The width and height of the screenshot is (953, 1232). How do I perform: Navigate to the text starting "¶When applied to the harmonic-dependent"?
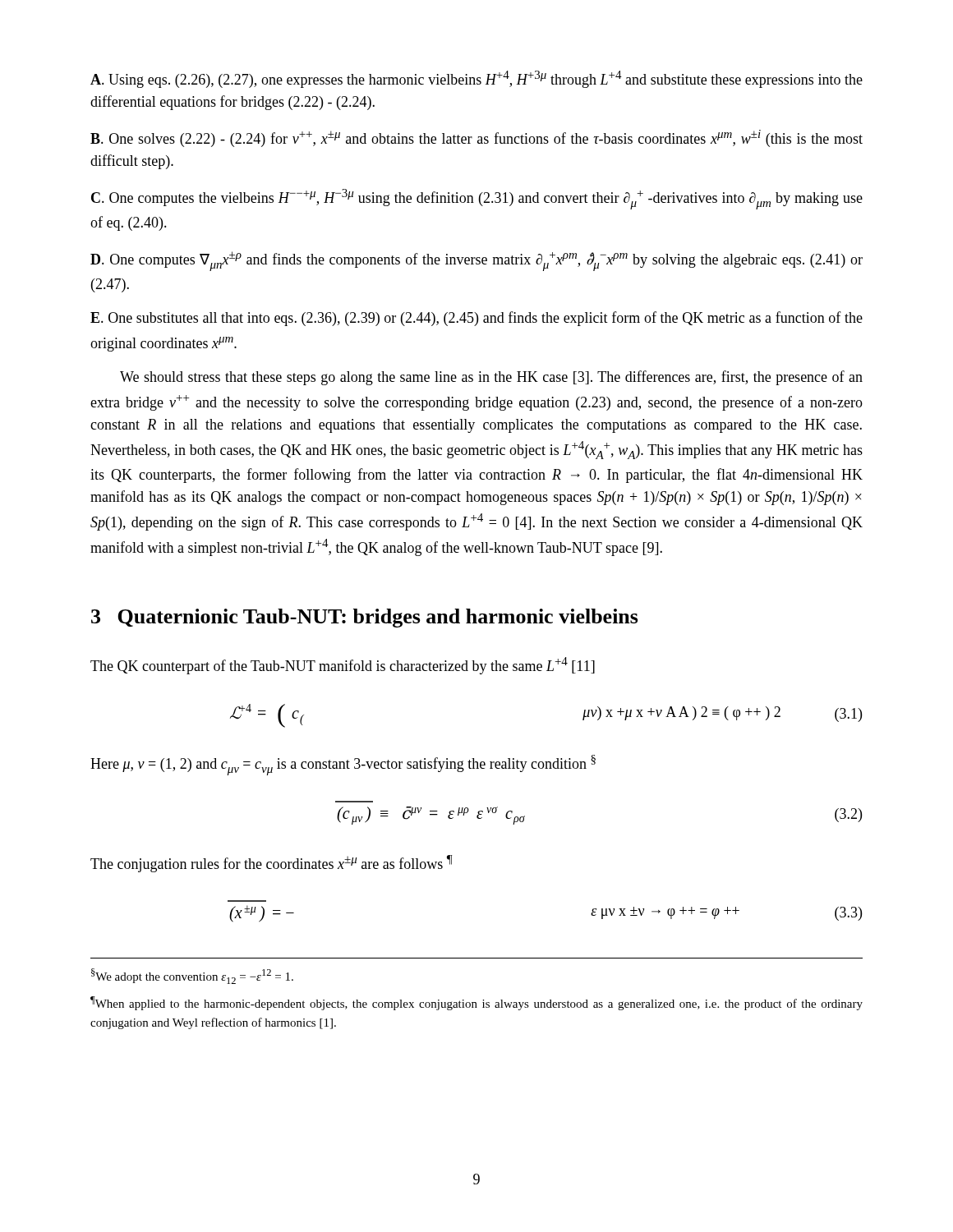476,1012
